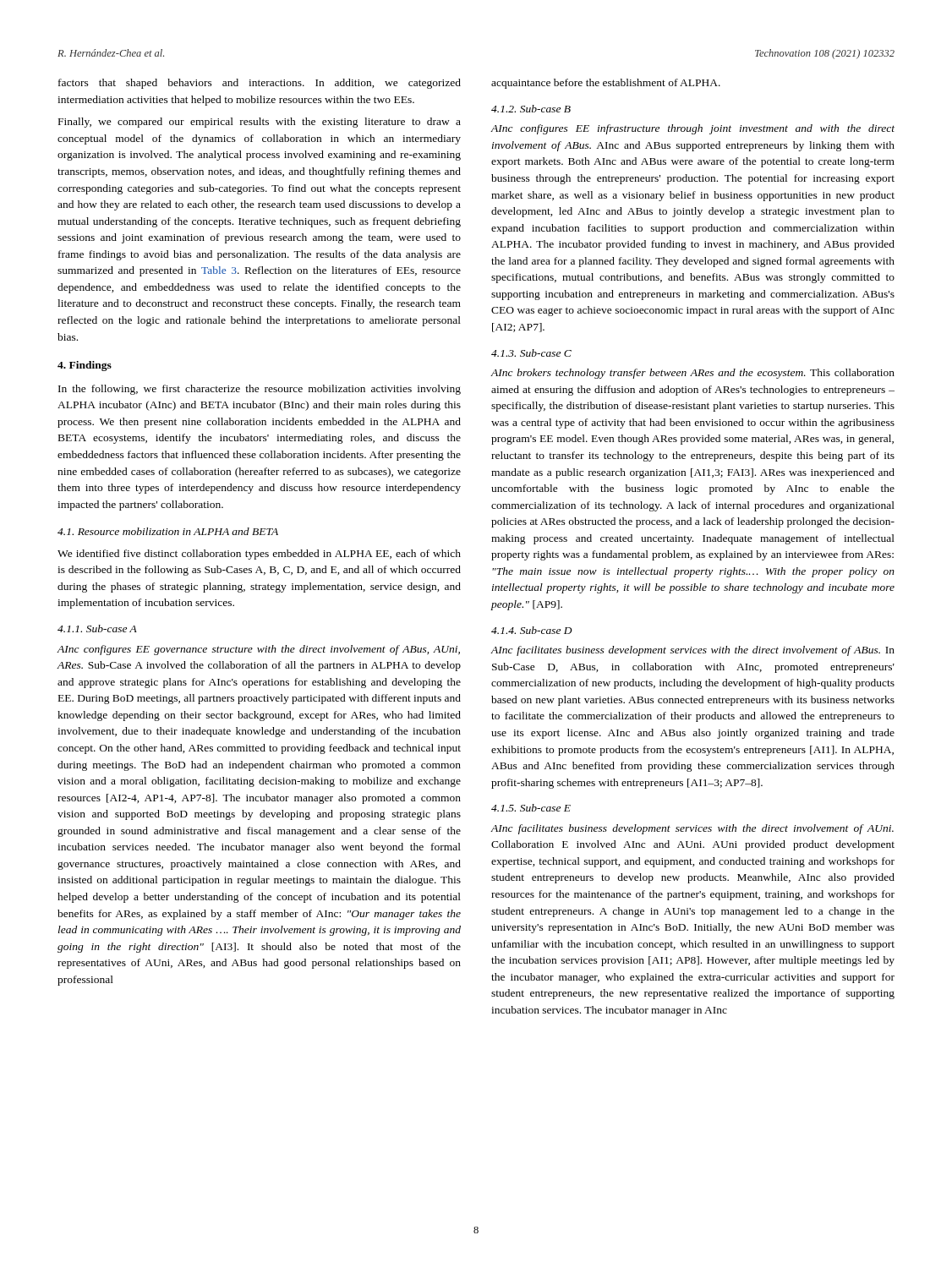Viewport: 952px width, 1268px height.
Task: Navigate to the element starting "4. Findings"
Action: tap(84, 365)
